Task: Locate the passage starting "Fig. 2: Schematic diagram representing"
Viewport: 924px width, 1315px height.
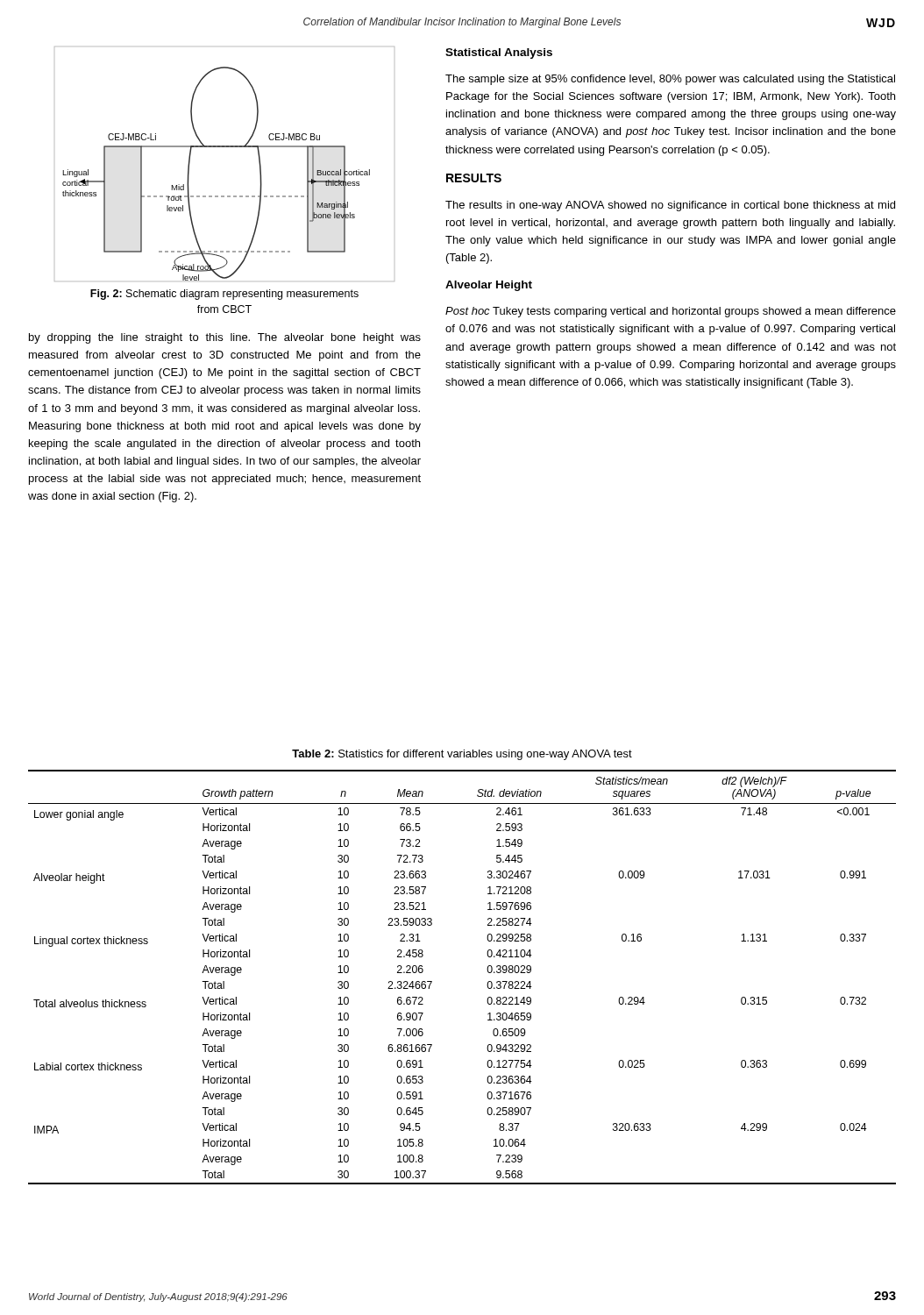Action: 224,301
